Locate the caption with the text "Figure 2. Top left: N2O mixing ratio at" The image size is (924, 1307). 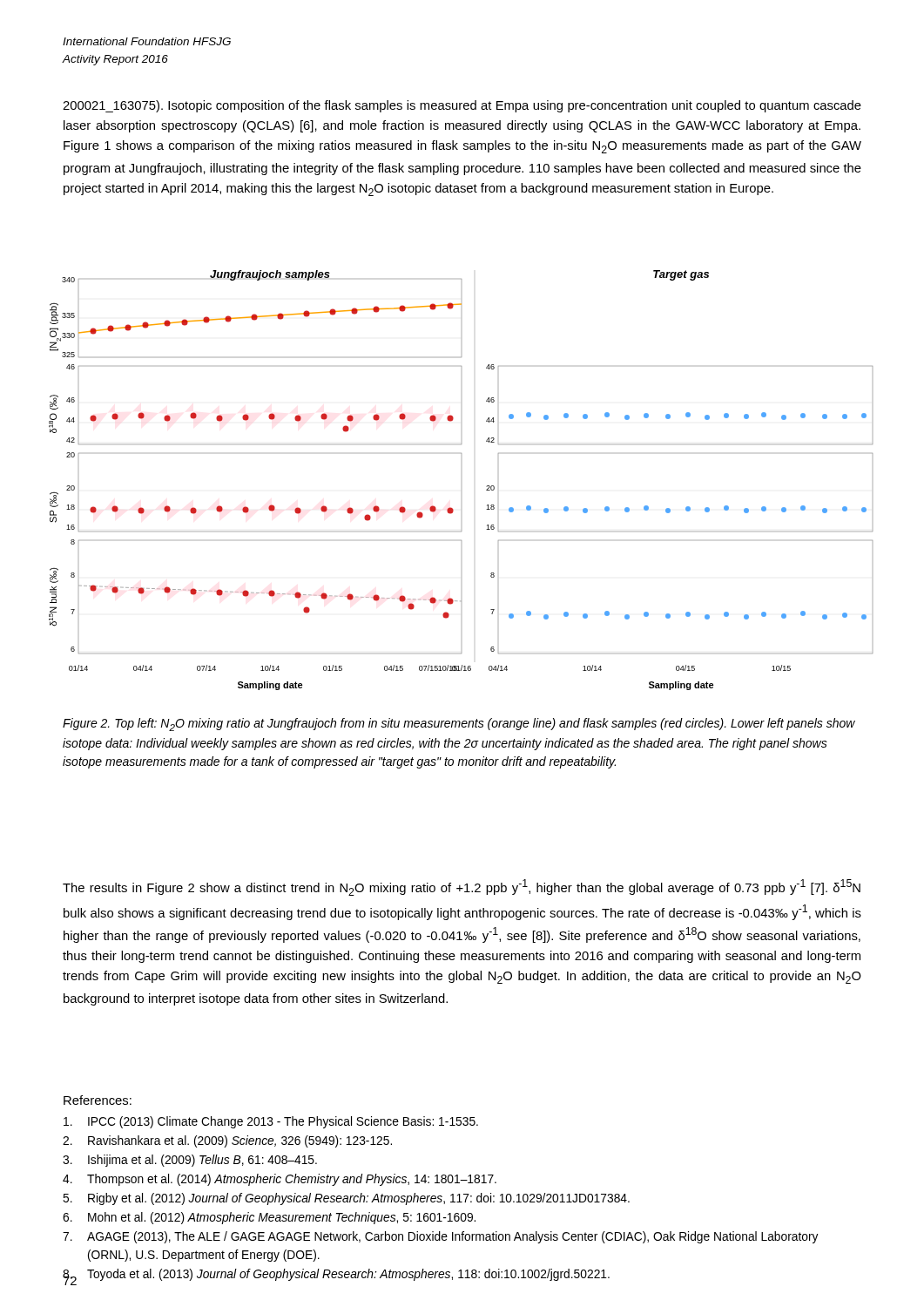tap(459, 743)
